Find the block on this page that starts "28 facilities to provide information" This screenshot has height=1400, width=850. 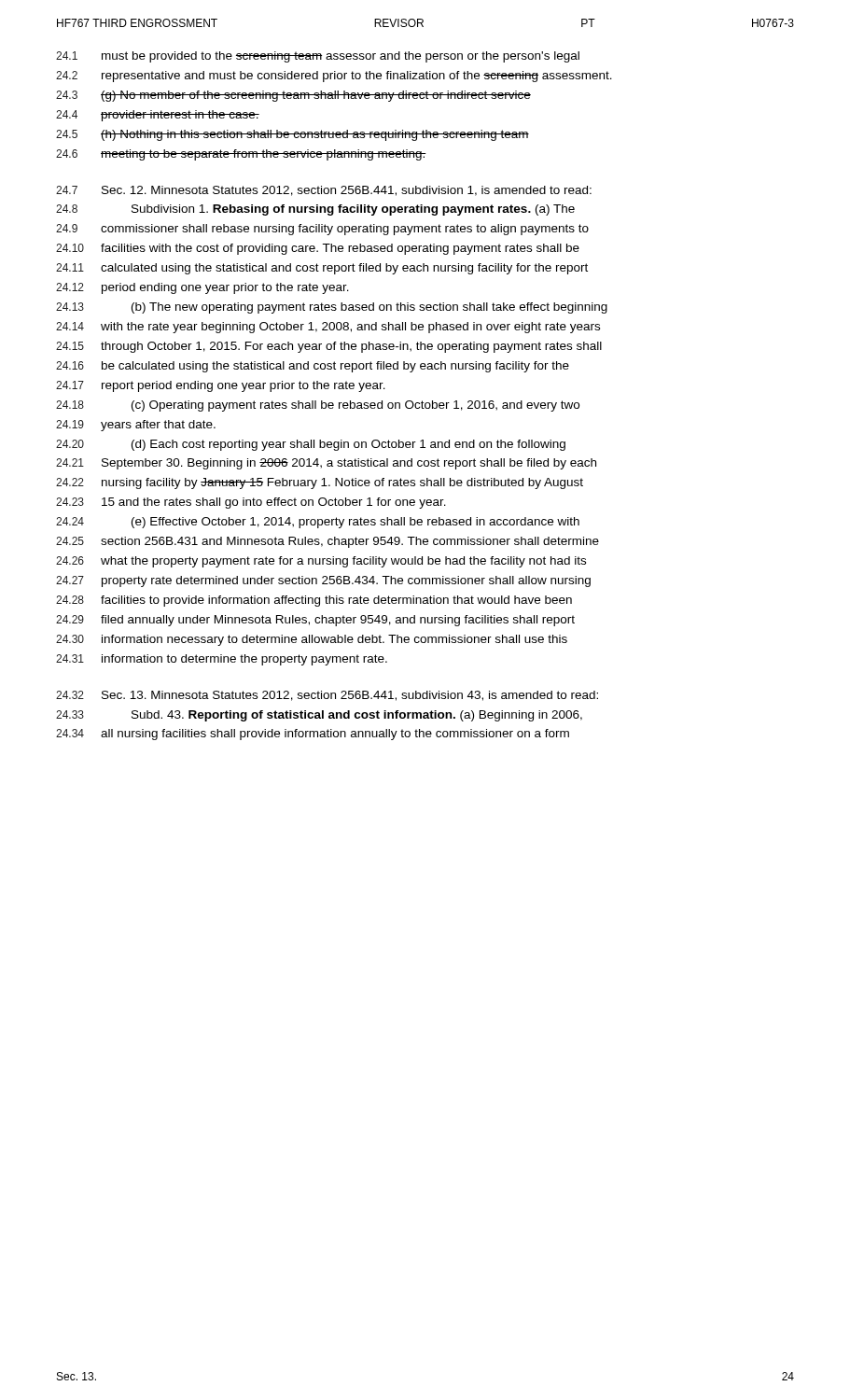425,600
